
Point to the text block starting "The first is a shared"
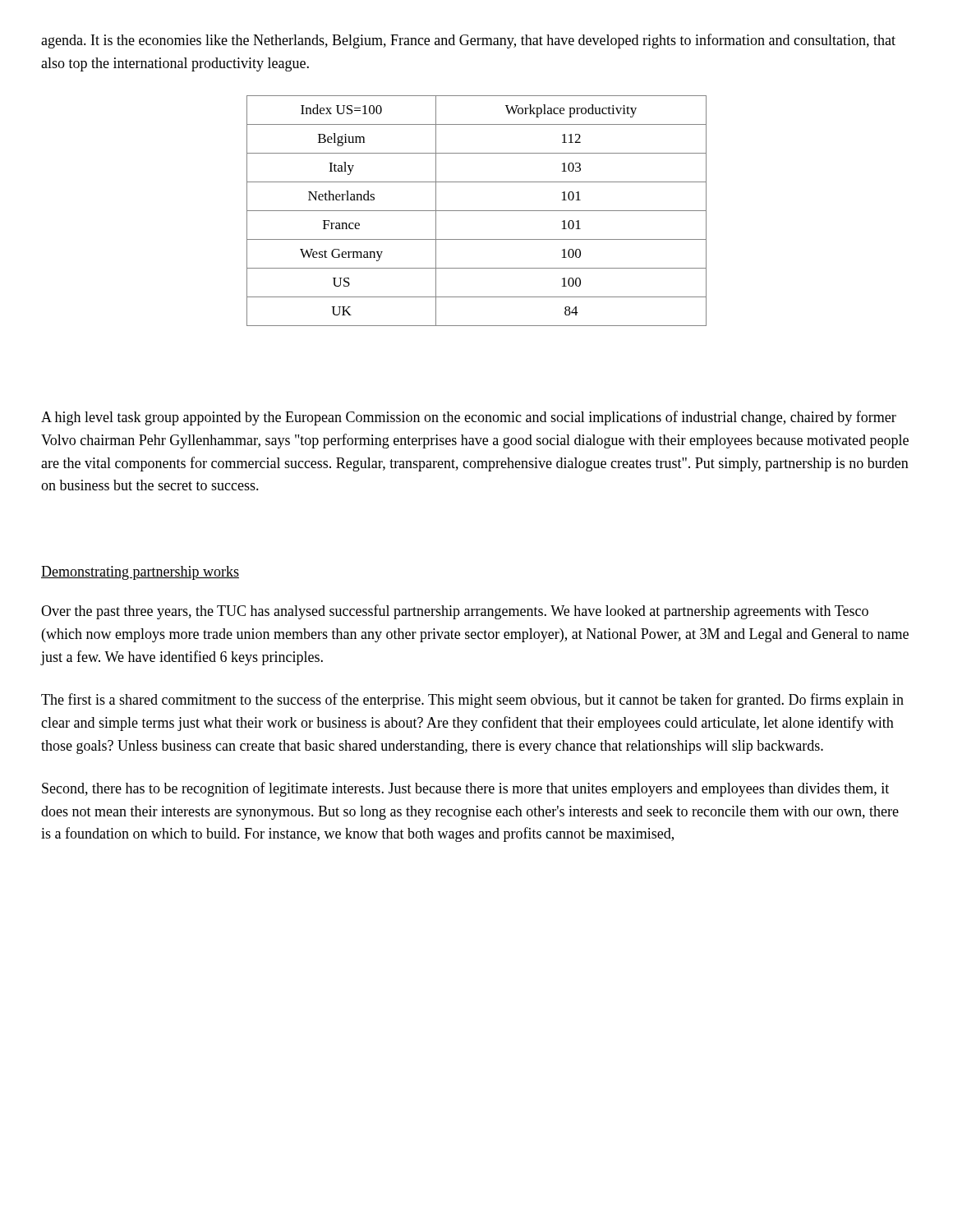472,723
